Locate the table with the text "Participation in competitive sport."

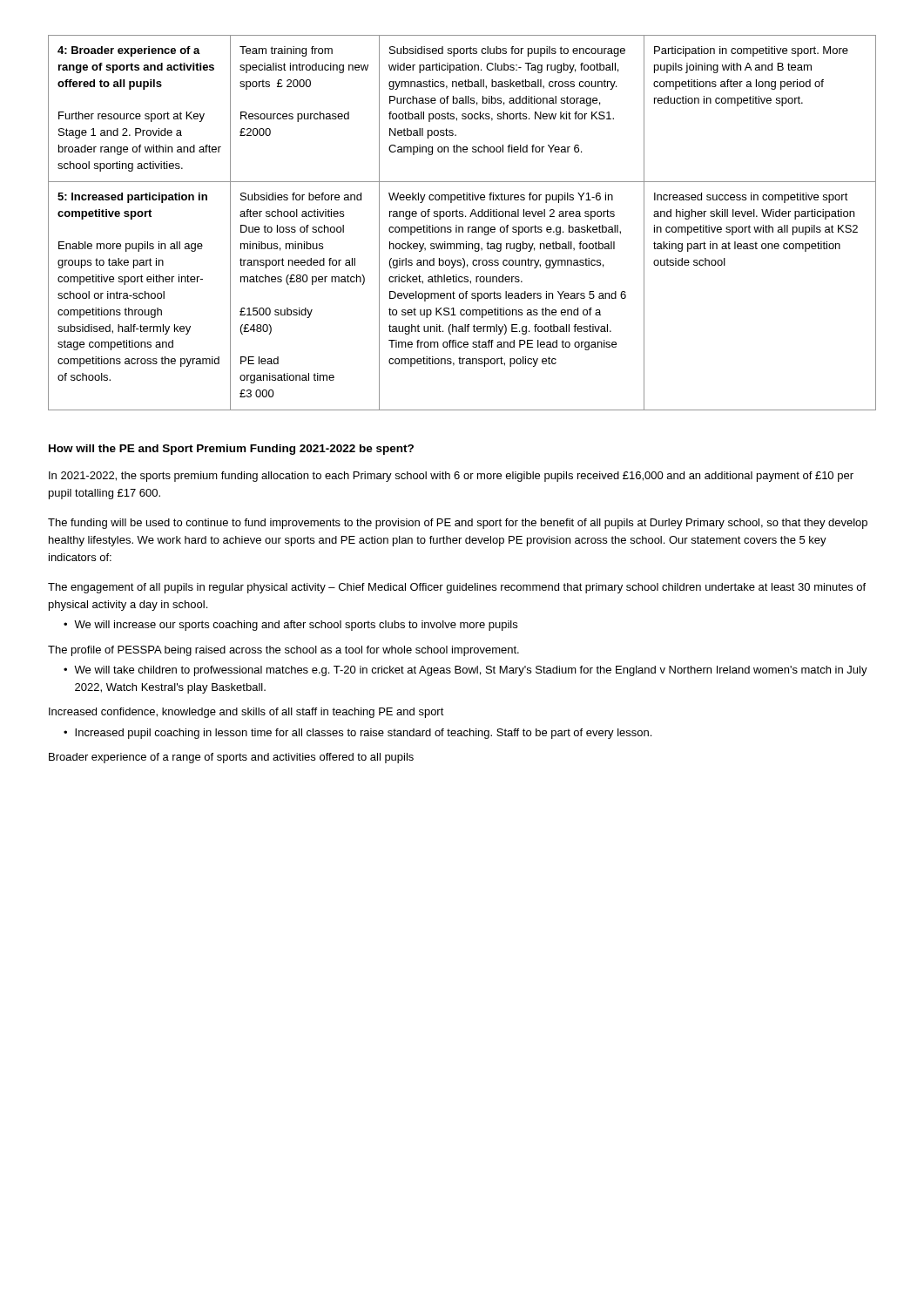(x=462, y=223)
